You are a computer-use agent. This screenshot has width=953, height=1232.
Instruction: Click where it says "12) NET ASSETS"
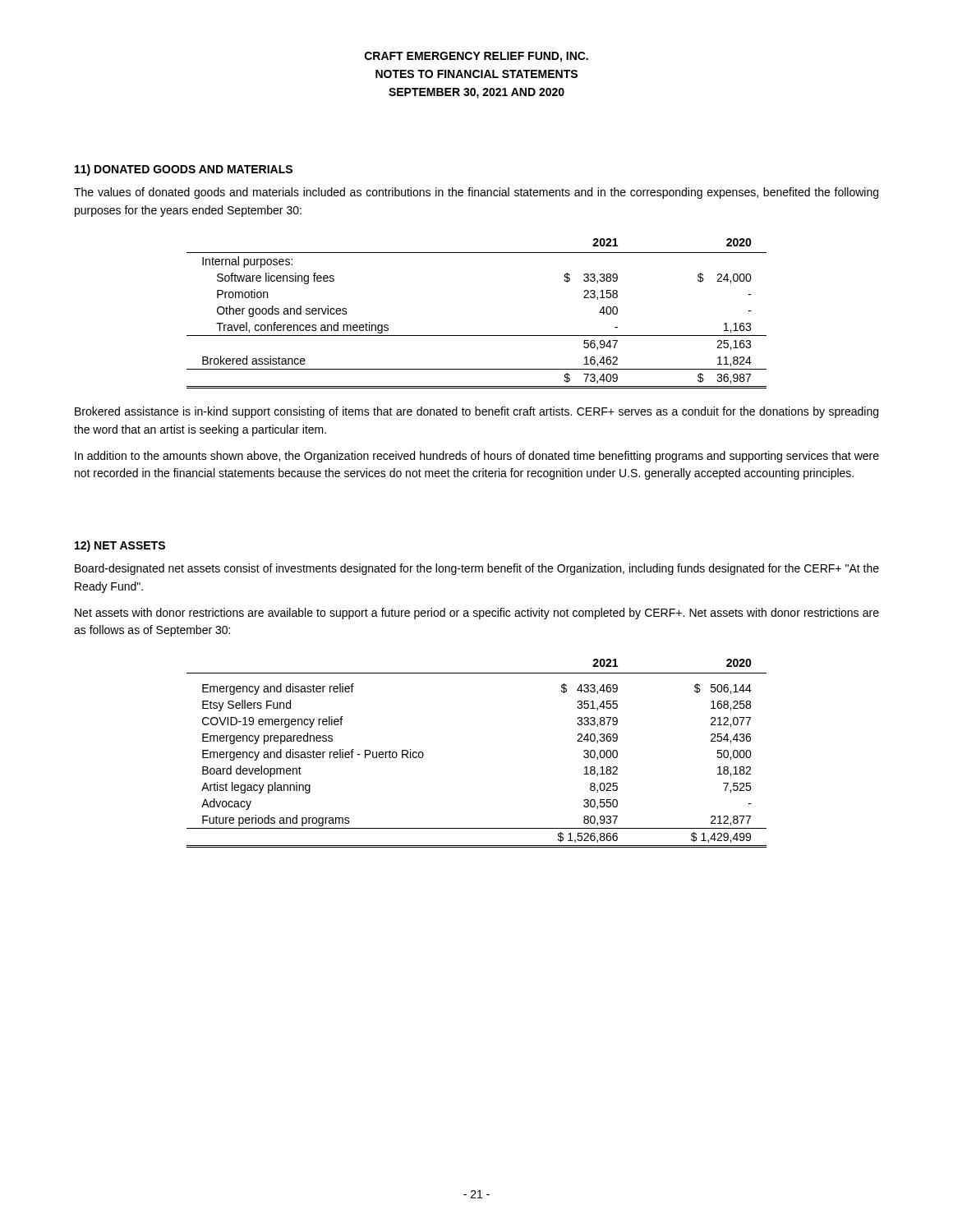pos(120,545)
